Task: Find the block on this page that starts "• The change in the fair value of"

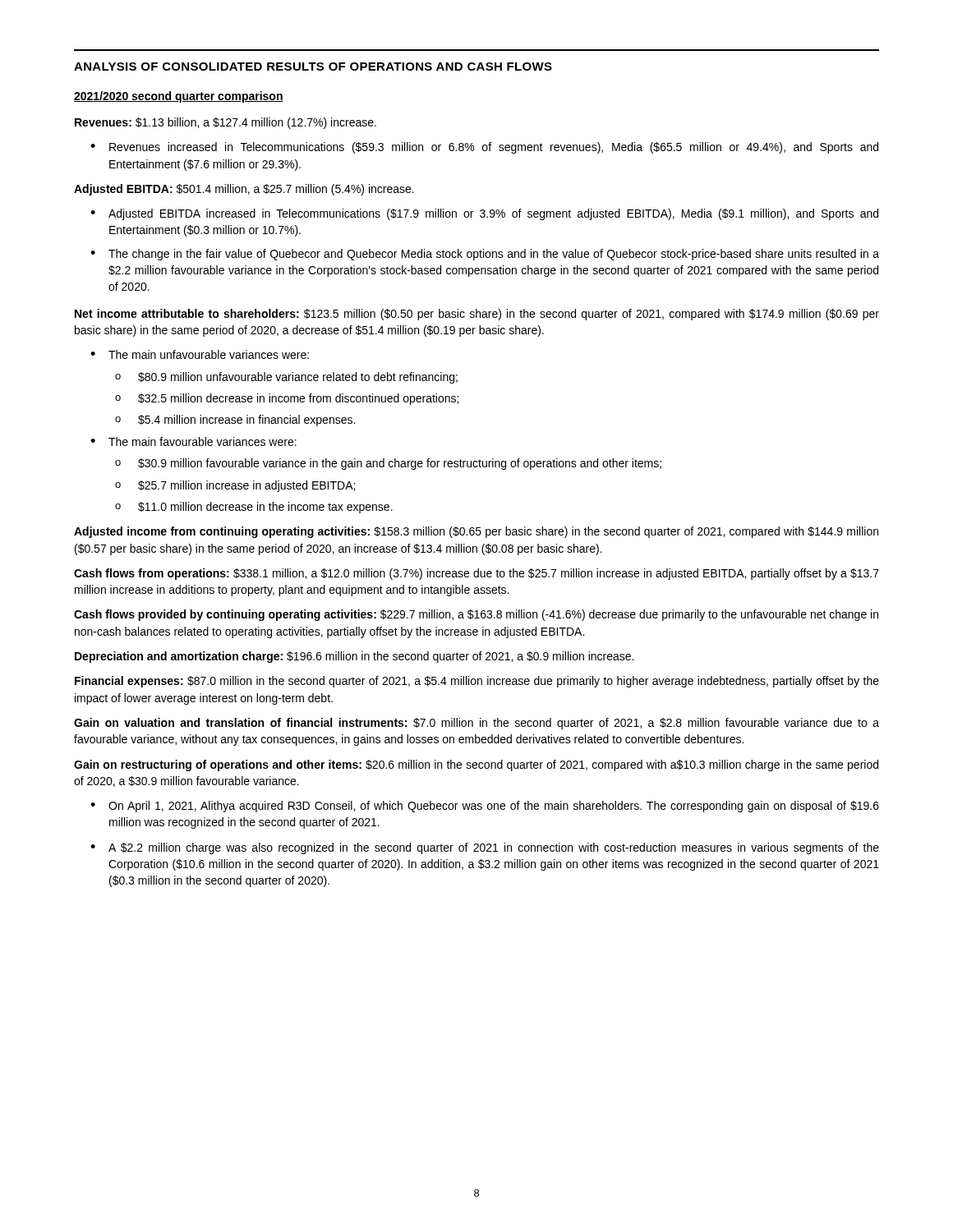Action: coord(485,270)
